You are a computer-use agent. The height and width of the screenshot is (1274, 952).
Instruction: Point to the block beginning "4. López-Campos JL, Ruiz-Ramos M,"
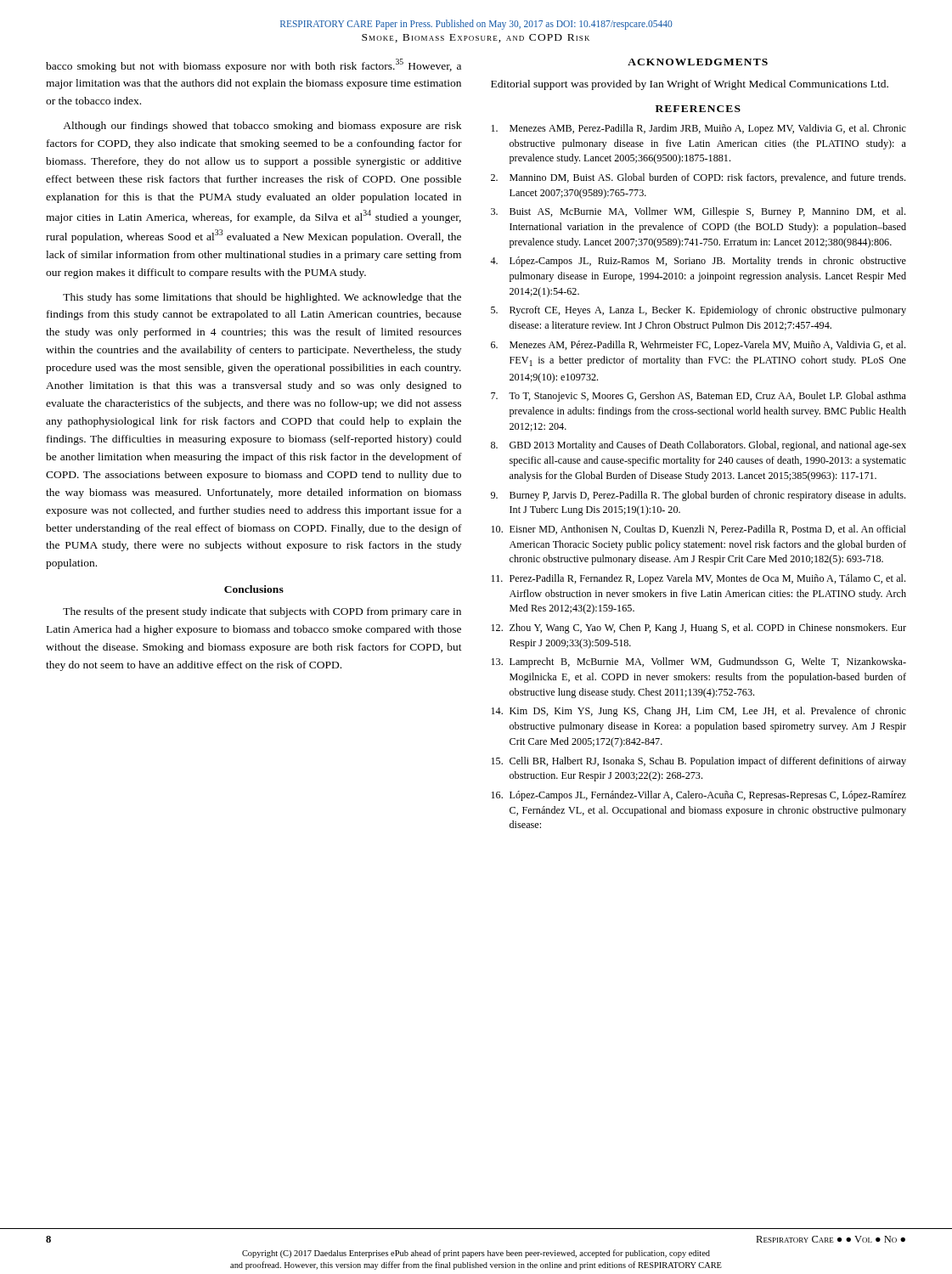point(698,277)
